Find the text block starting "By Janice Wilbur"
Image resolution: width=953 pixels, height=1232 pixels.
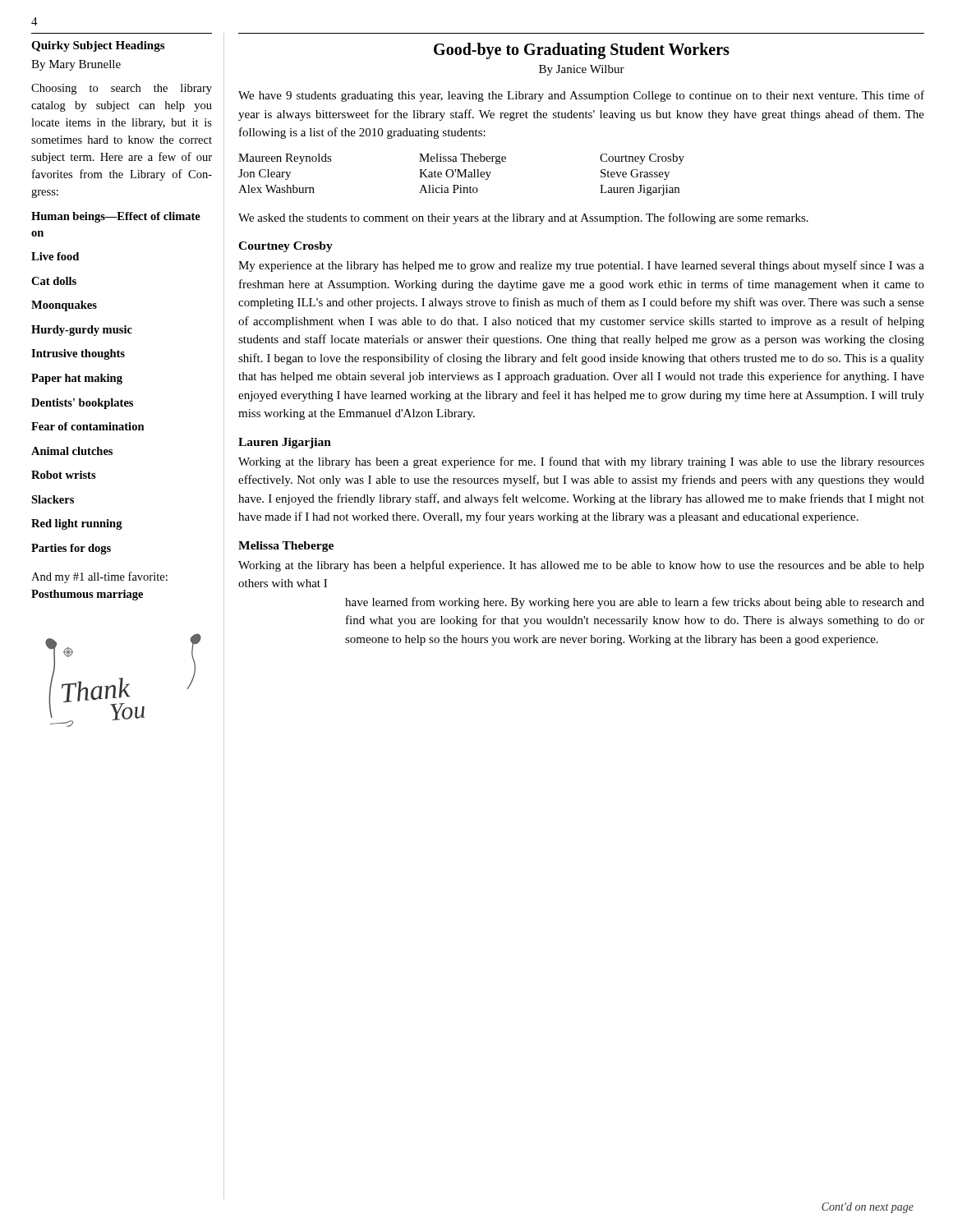tap(581, 69)
